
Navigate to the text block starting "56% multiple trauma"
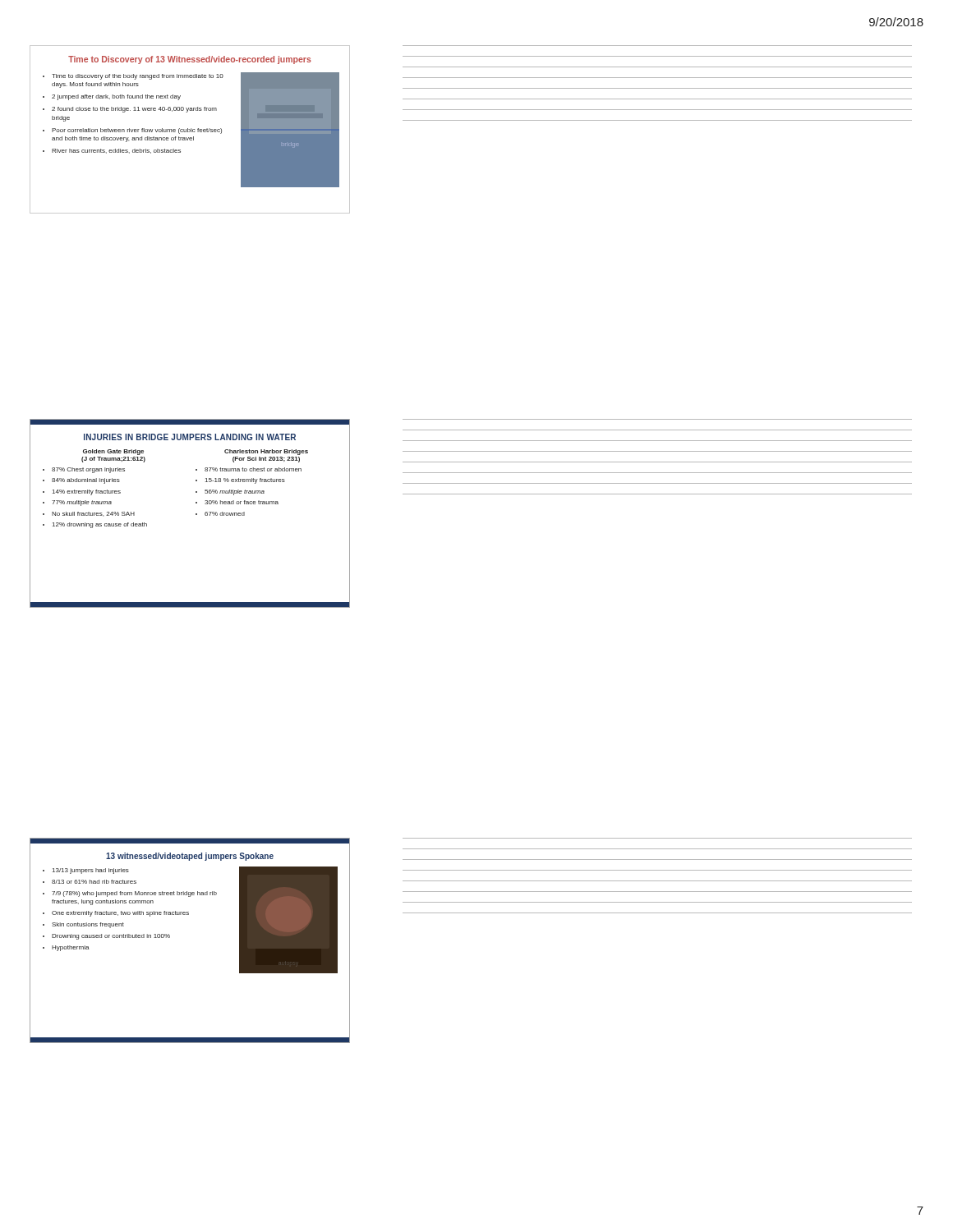235,491
